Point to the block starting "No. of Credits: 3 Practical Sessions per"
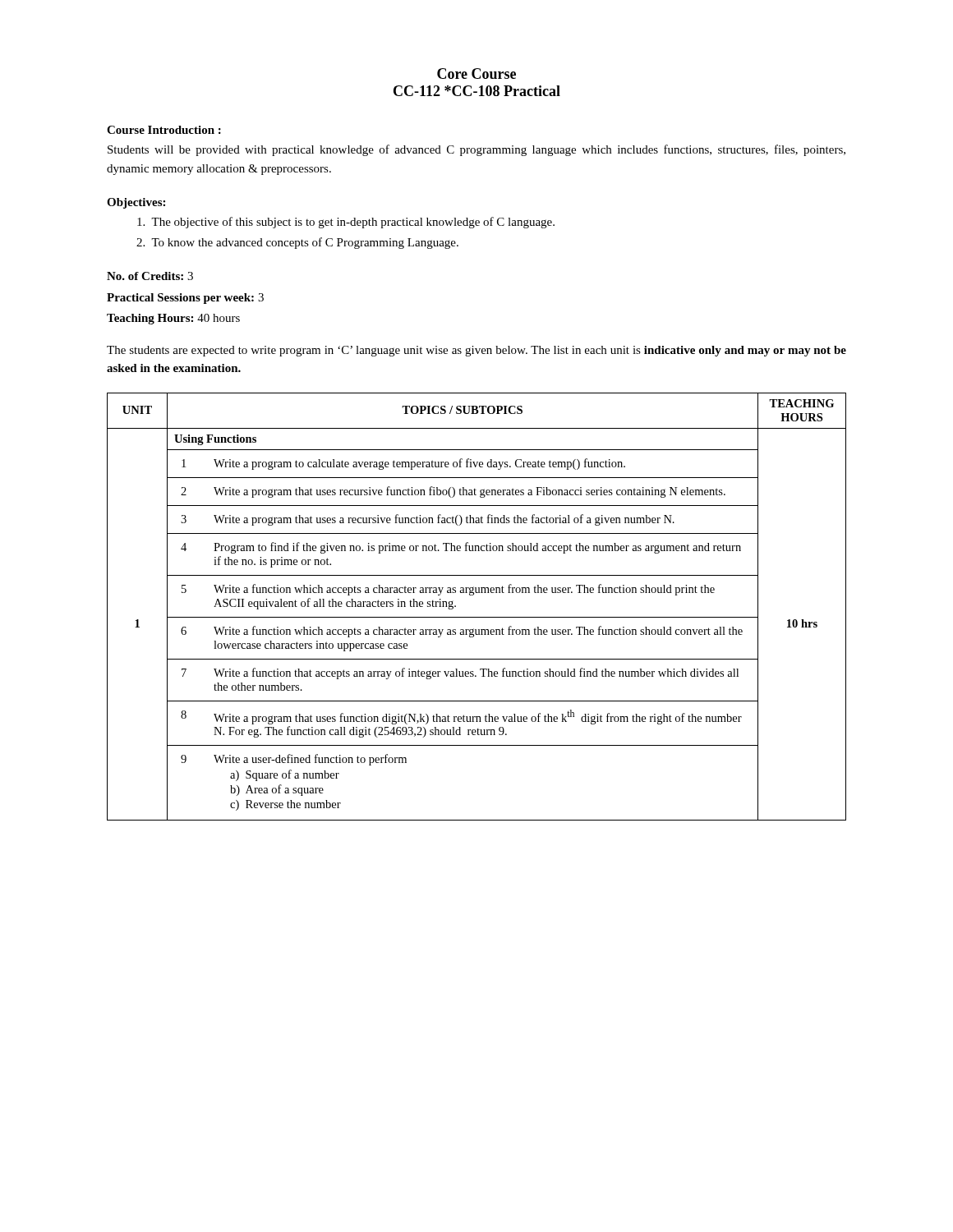953x1232 pixels. point(185,297)
